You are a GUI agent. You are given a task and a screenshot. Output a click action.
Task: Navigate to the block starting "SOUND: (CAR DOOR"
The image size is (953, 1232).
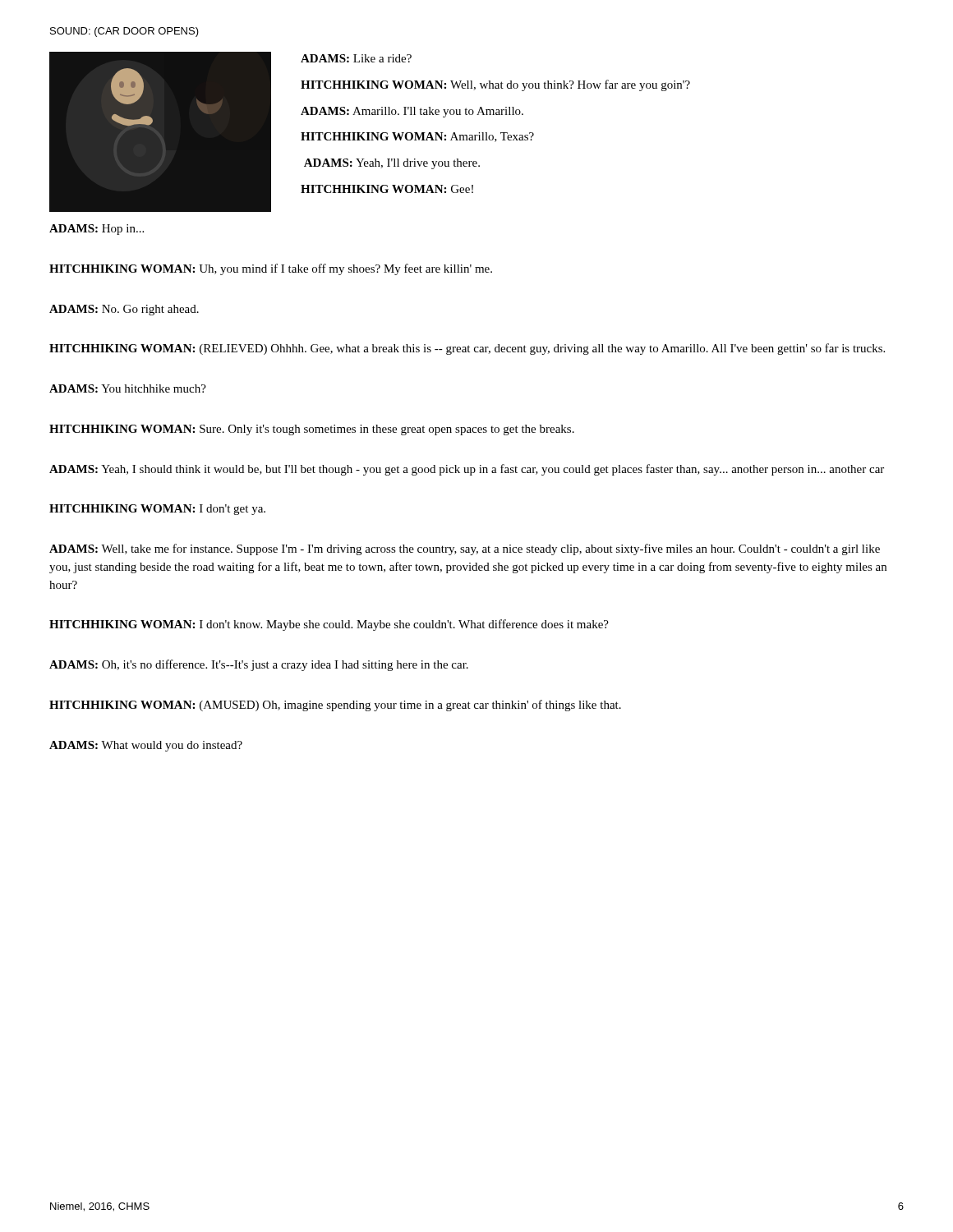[x=124, y=31]
